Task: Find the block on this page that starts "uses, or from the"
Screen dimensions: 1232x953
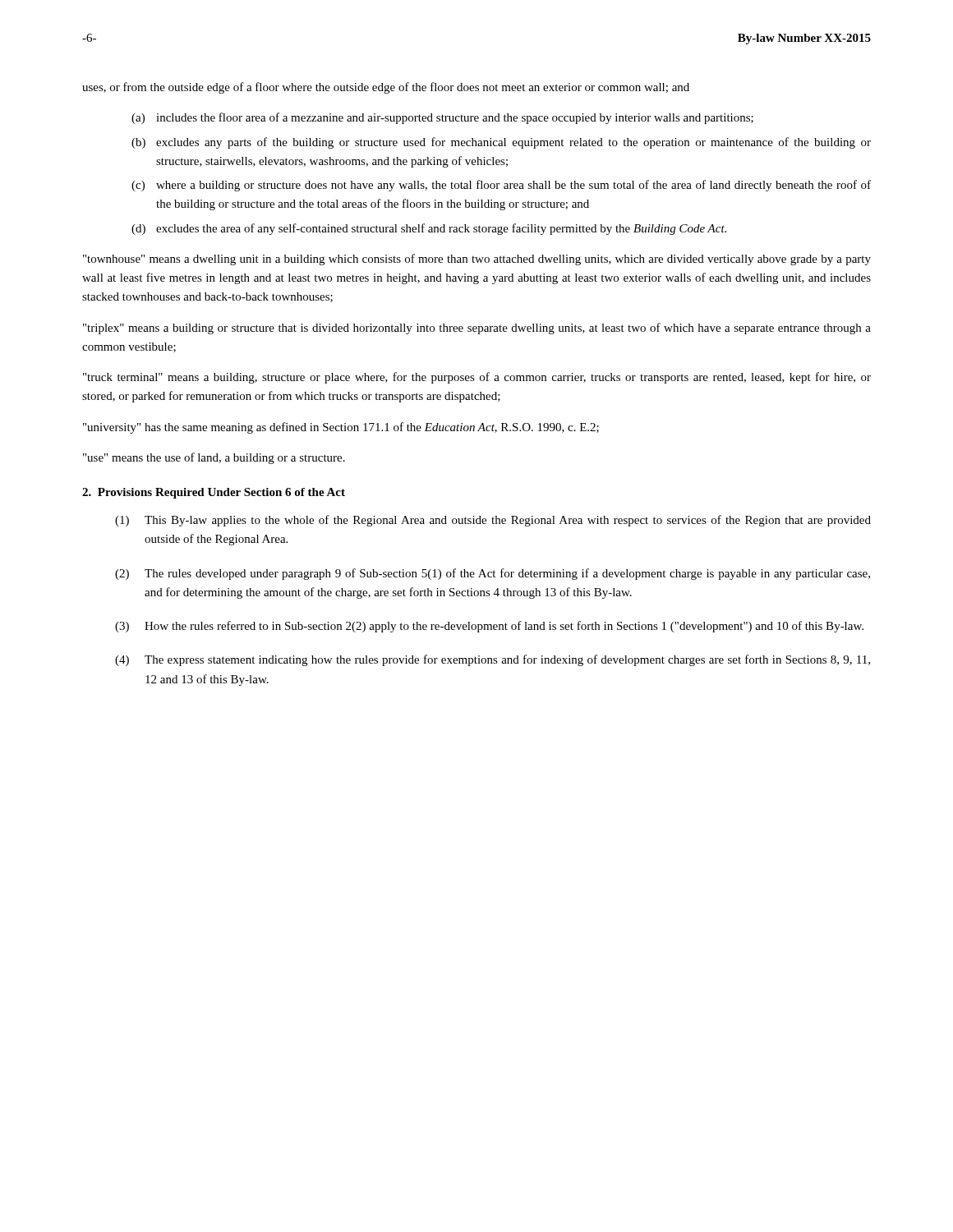Action: [386, 87]
